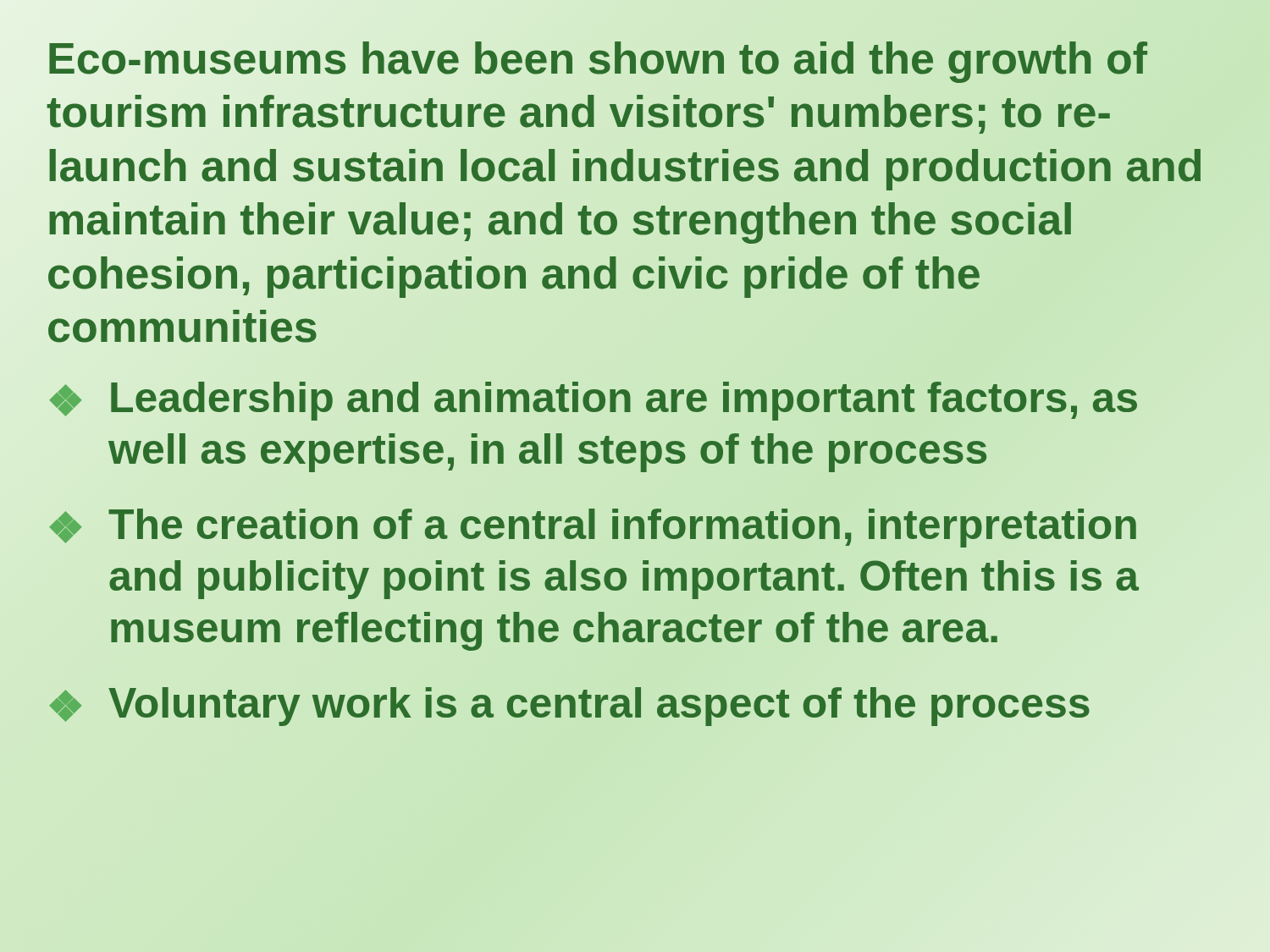Viewport: 1270px width, 952px height.
Task: Click on the list item containing "❖ Leadership and"
Action: point(635,424)
